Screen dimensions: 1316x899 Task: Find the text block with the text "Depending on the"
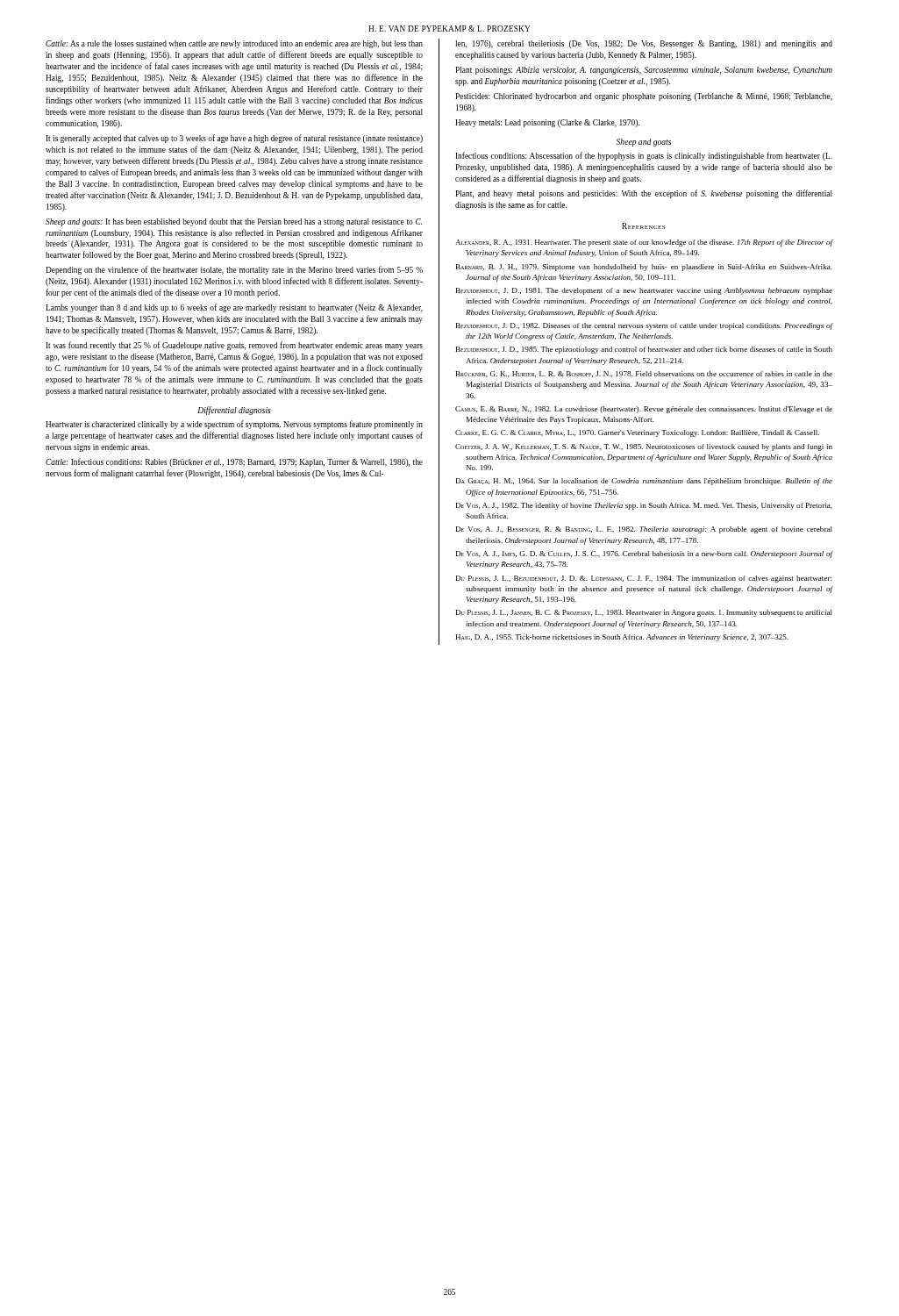(234, 282)
